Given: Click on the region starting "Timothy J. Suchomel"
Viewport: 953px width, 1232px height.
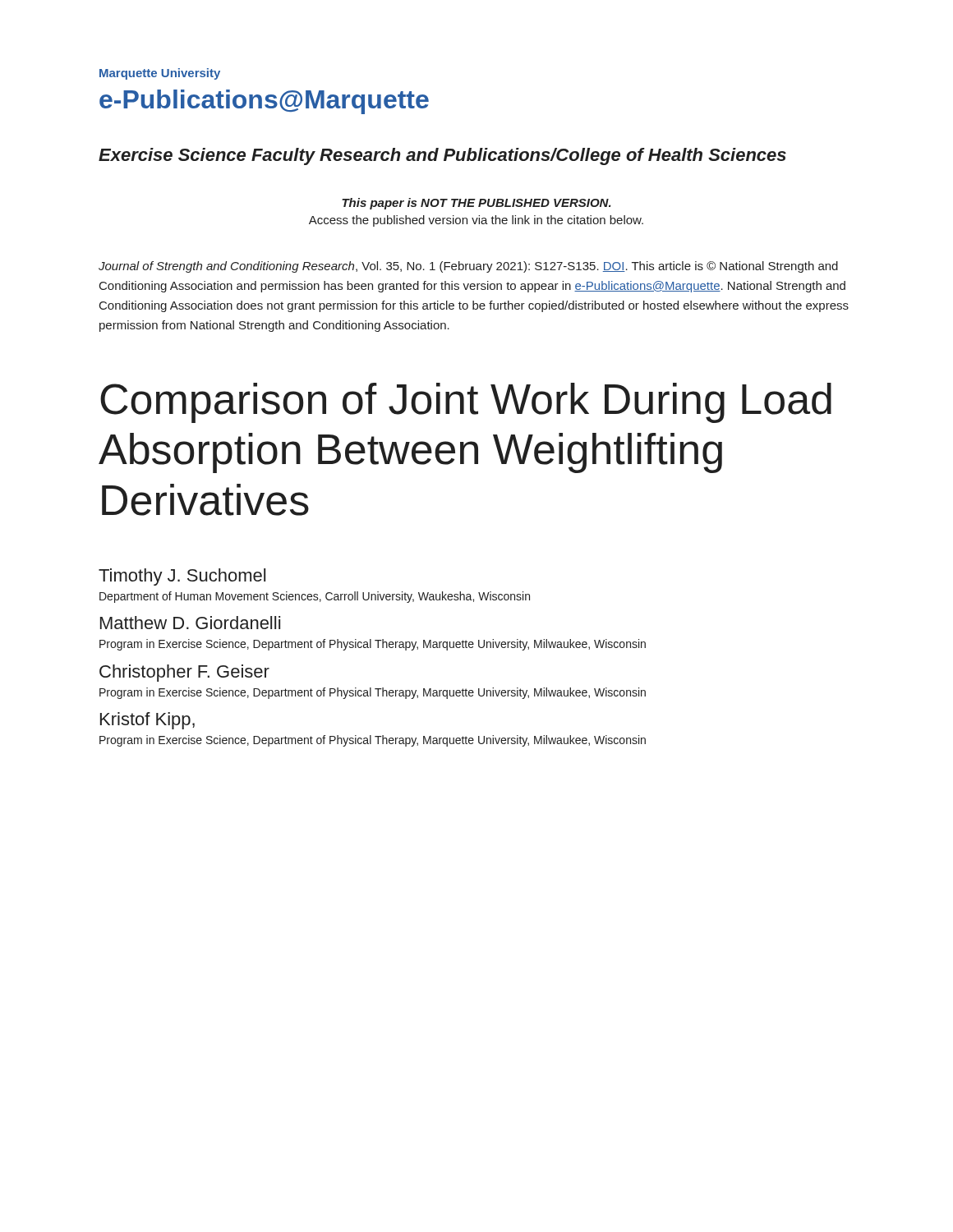Looking at the screenshot, I should 476,585.
